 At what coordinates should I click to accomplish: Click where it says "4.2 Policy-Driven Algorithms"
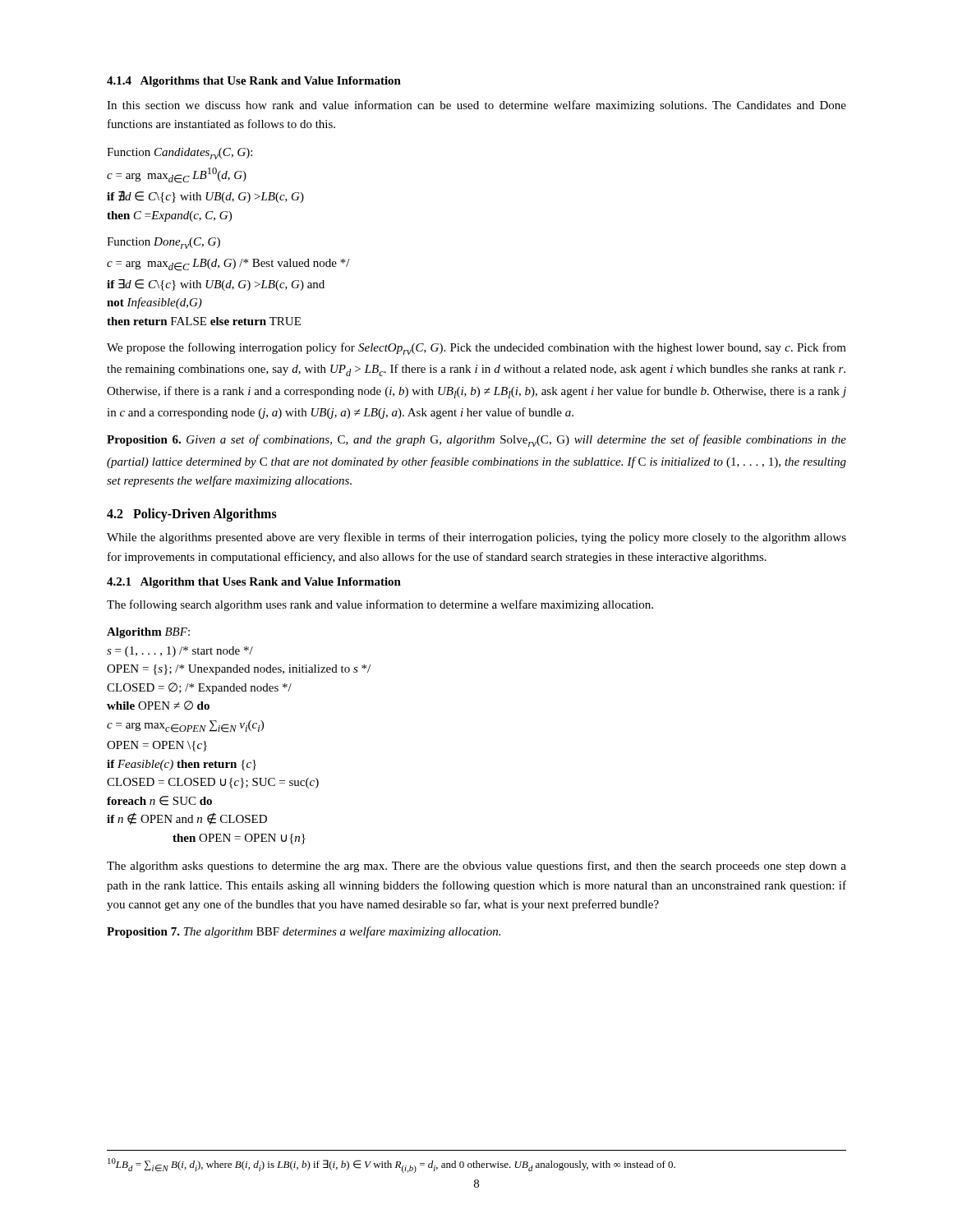tap(192, 514)
